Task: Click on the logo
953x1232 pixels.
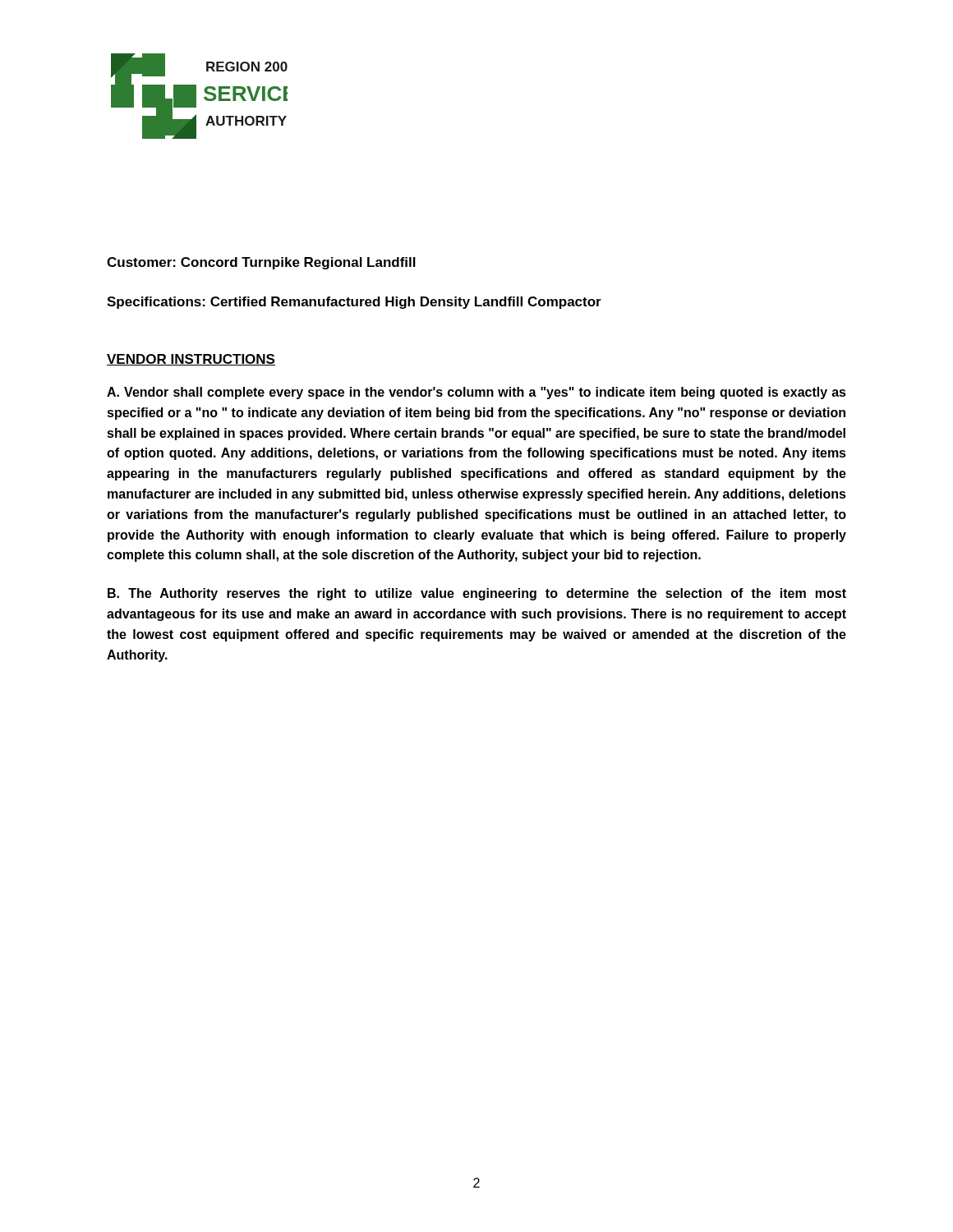Action: pos(476,103)
